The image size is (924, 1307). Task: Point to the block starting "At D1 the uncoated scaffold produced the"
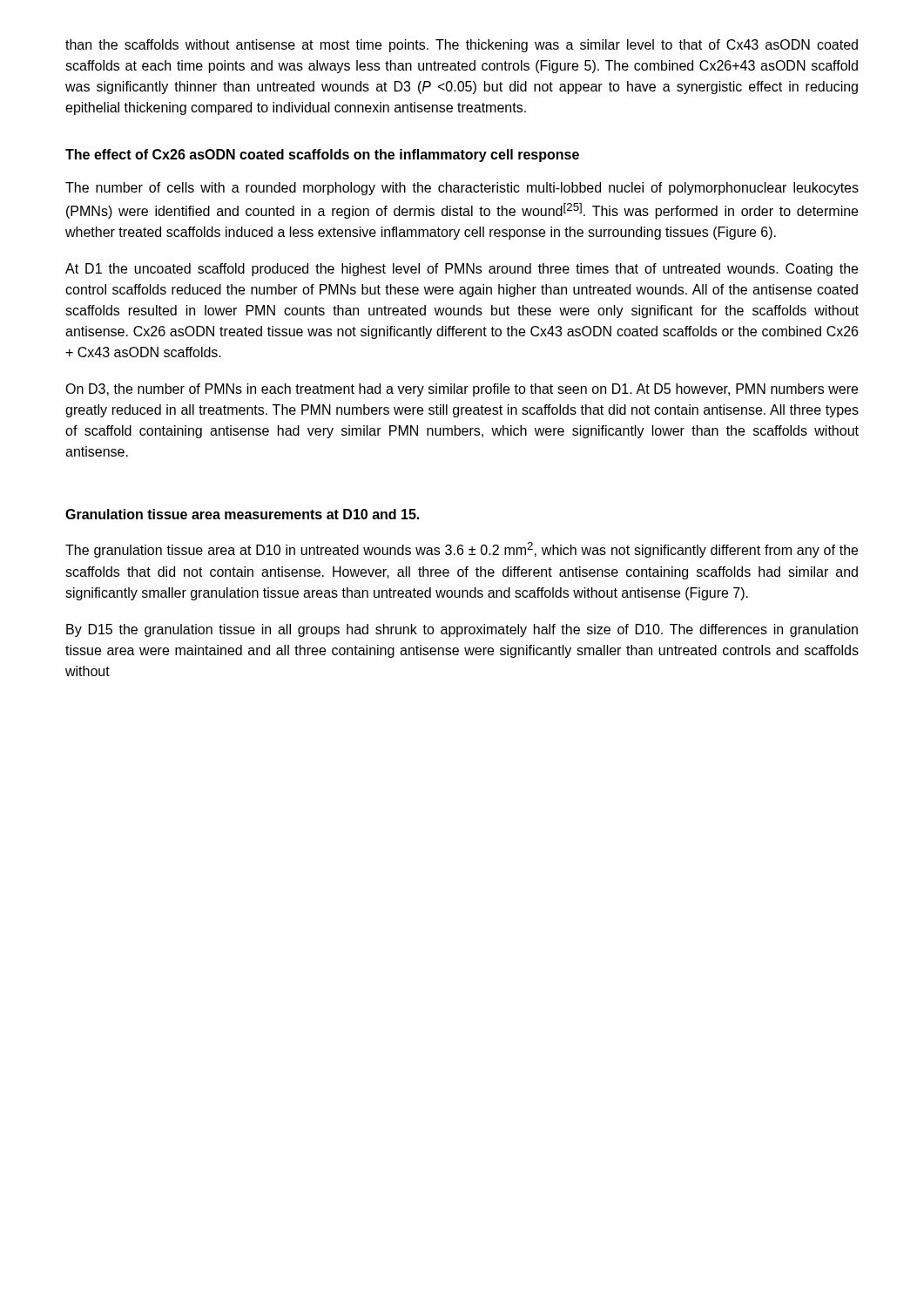pyautogui.click(x=462, y=311)
